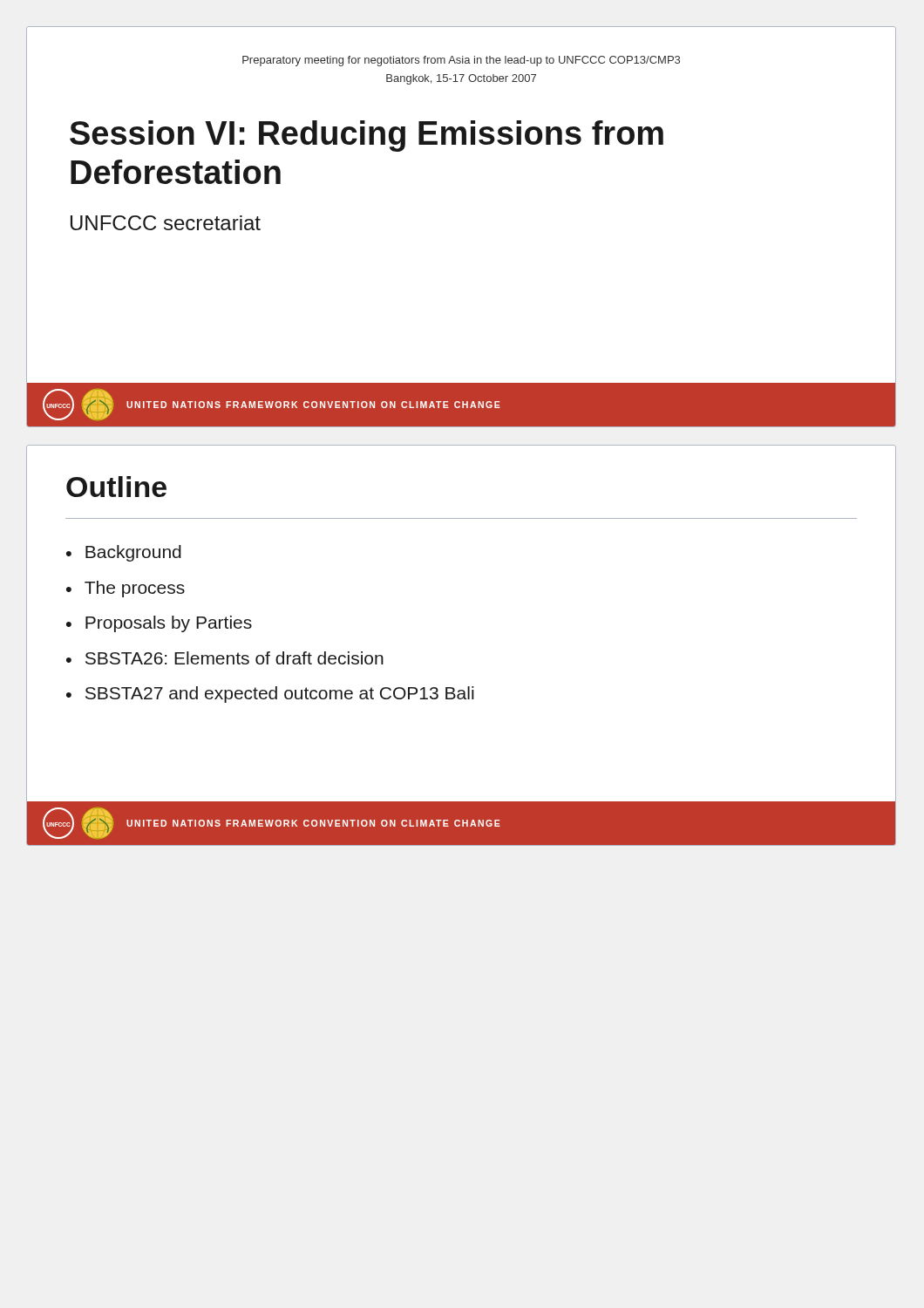Image resolution: width=924 pixels, height=1308 pixels.
Task: Select the title
Action: [367, 153]
